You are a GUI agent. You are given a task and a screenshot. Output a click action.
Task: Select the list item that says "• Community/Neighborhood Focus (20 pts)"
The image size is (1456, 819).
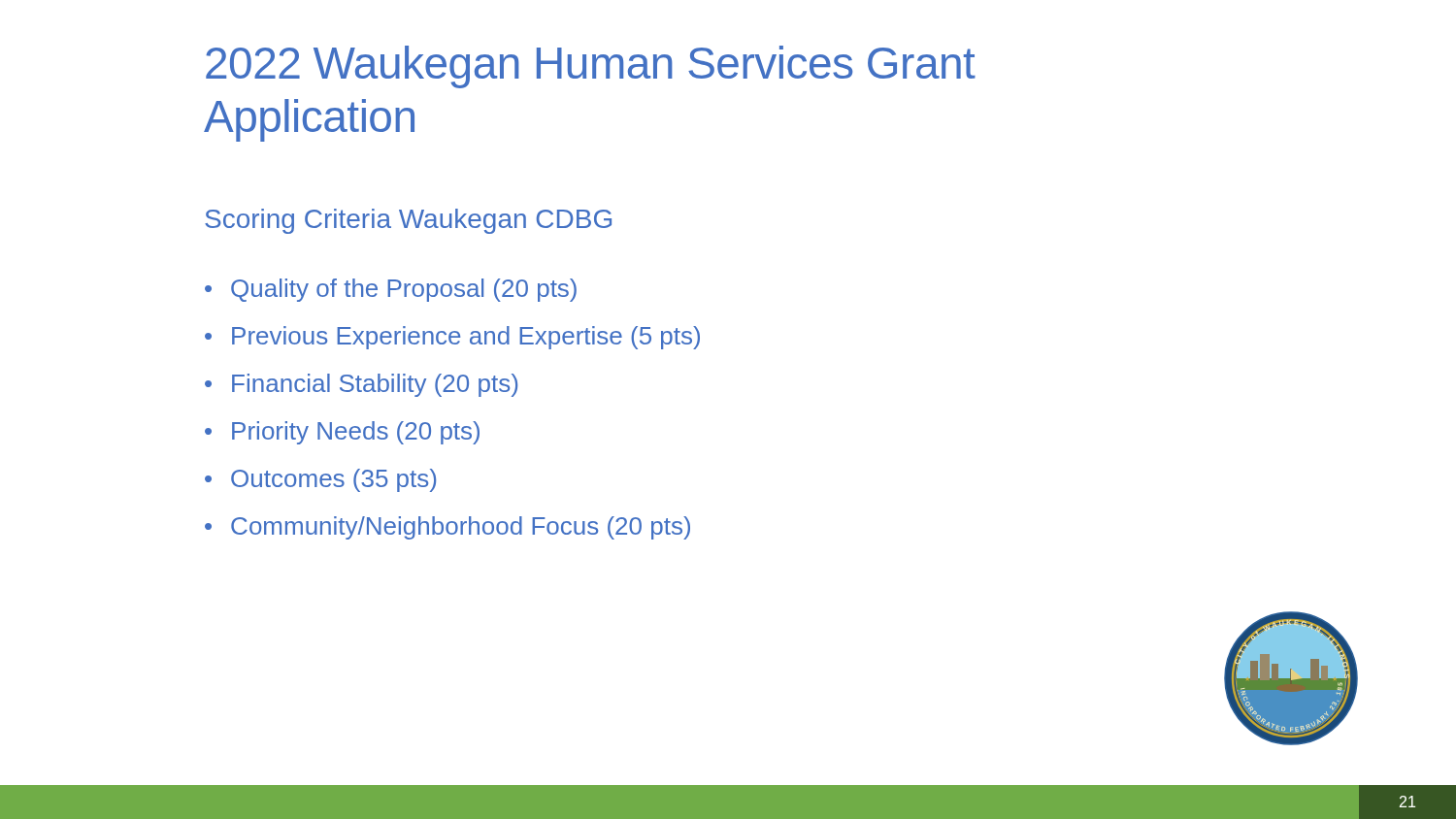(x=448, y=527)
